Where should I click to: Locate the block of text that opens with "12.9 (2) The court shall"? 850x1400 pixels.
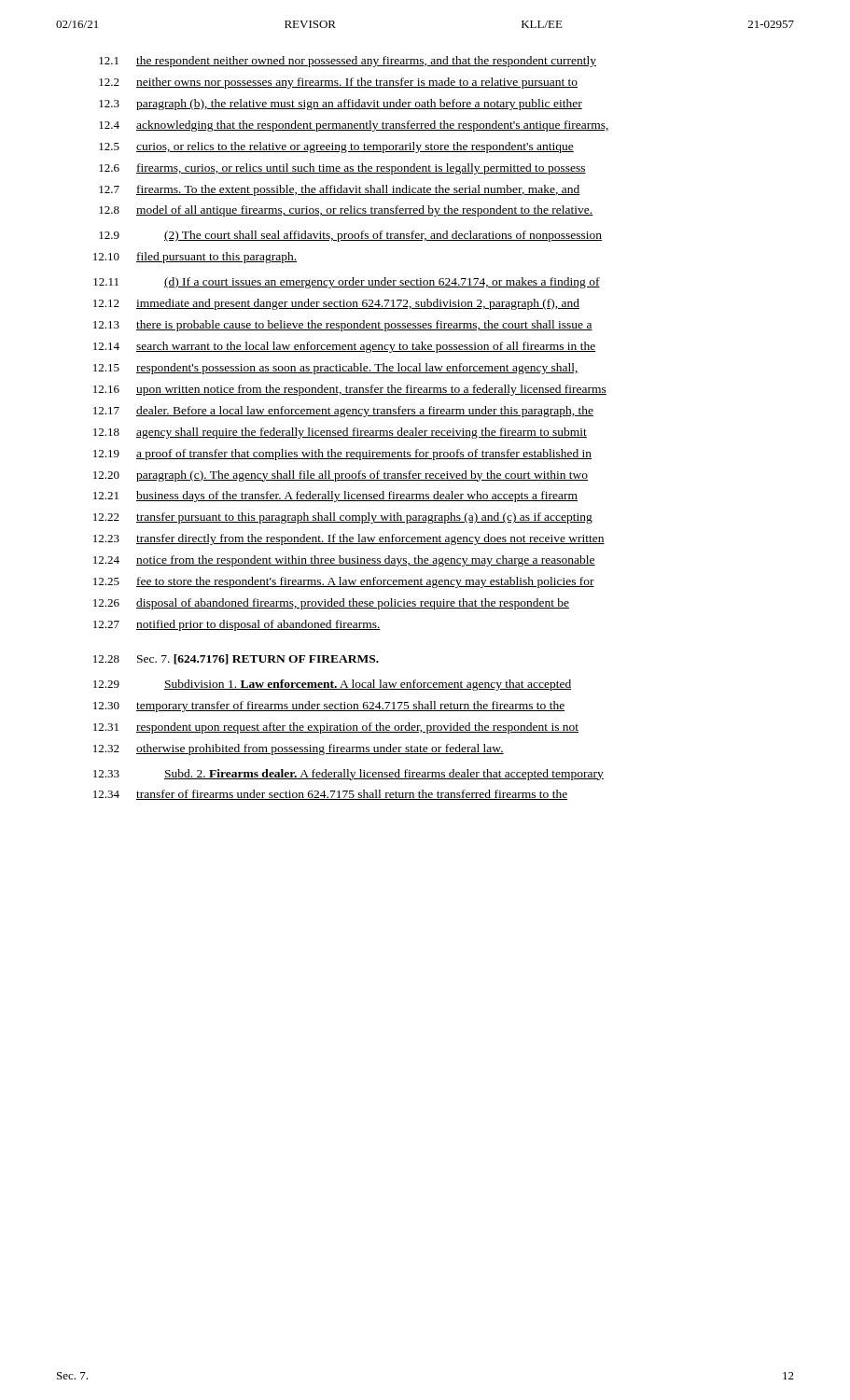(x=439, y=236)
